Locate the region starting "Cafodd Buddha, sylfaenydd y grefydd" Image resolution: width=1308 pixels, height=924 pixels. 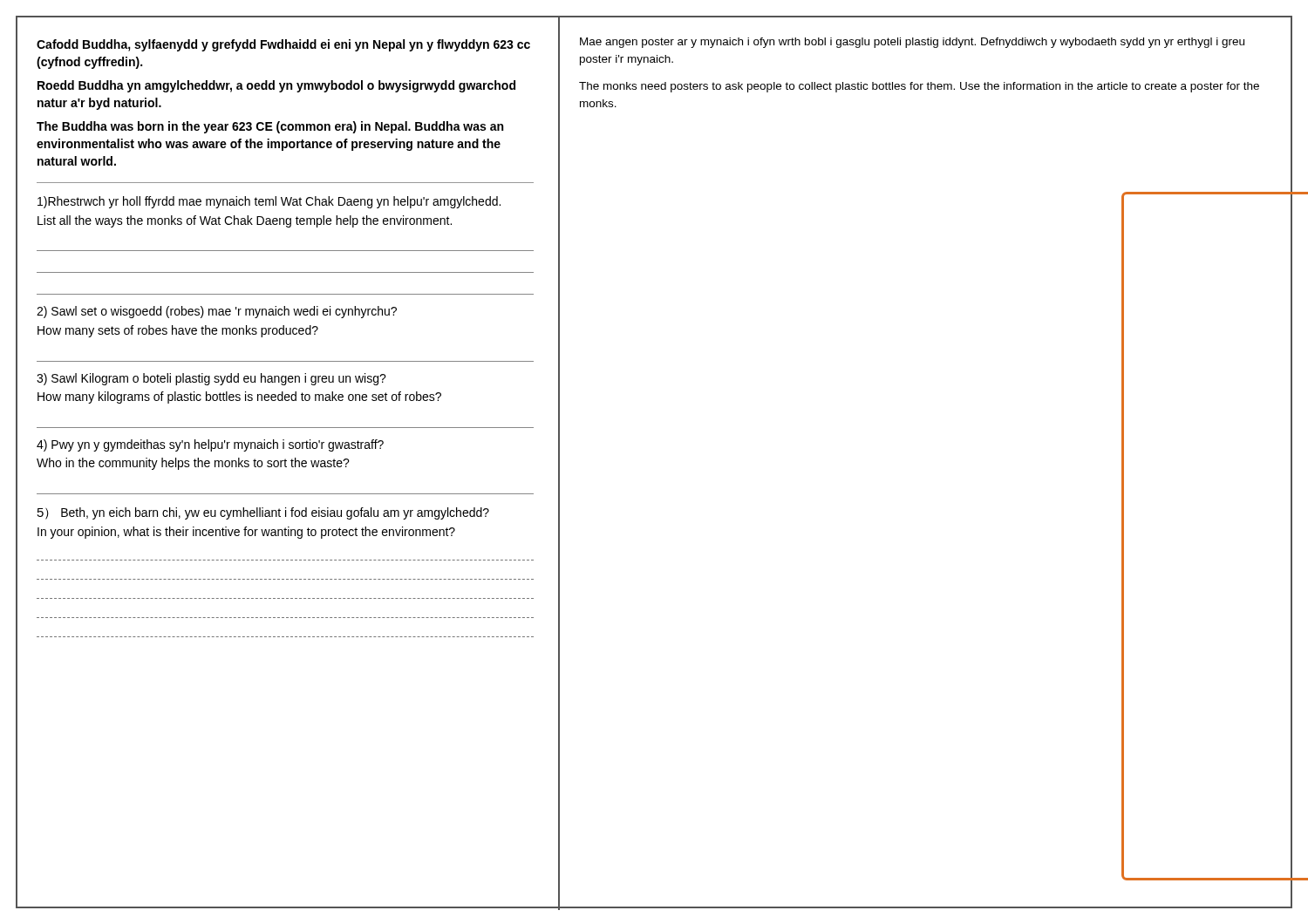pos(288,54)
